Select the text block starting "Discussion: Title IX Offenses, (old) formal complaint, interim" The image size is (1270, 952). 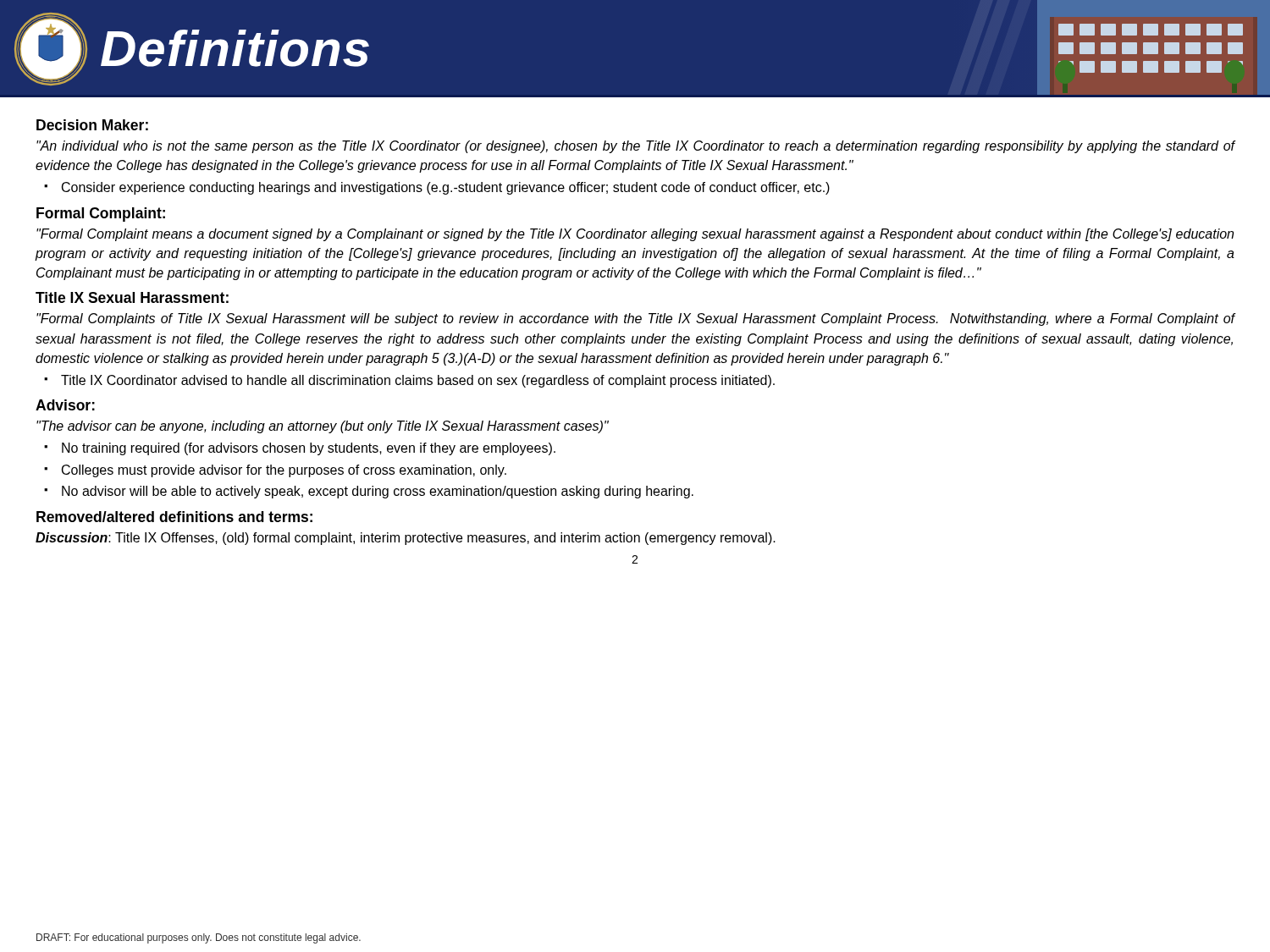pos(406,537)
